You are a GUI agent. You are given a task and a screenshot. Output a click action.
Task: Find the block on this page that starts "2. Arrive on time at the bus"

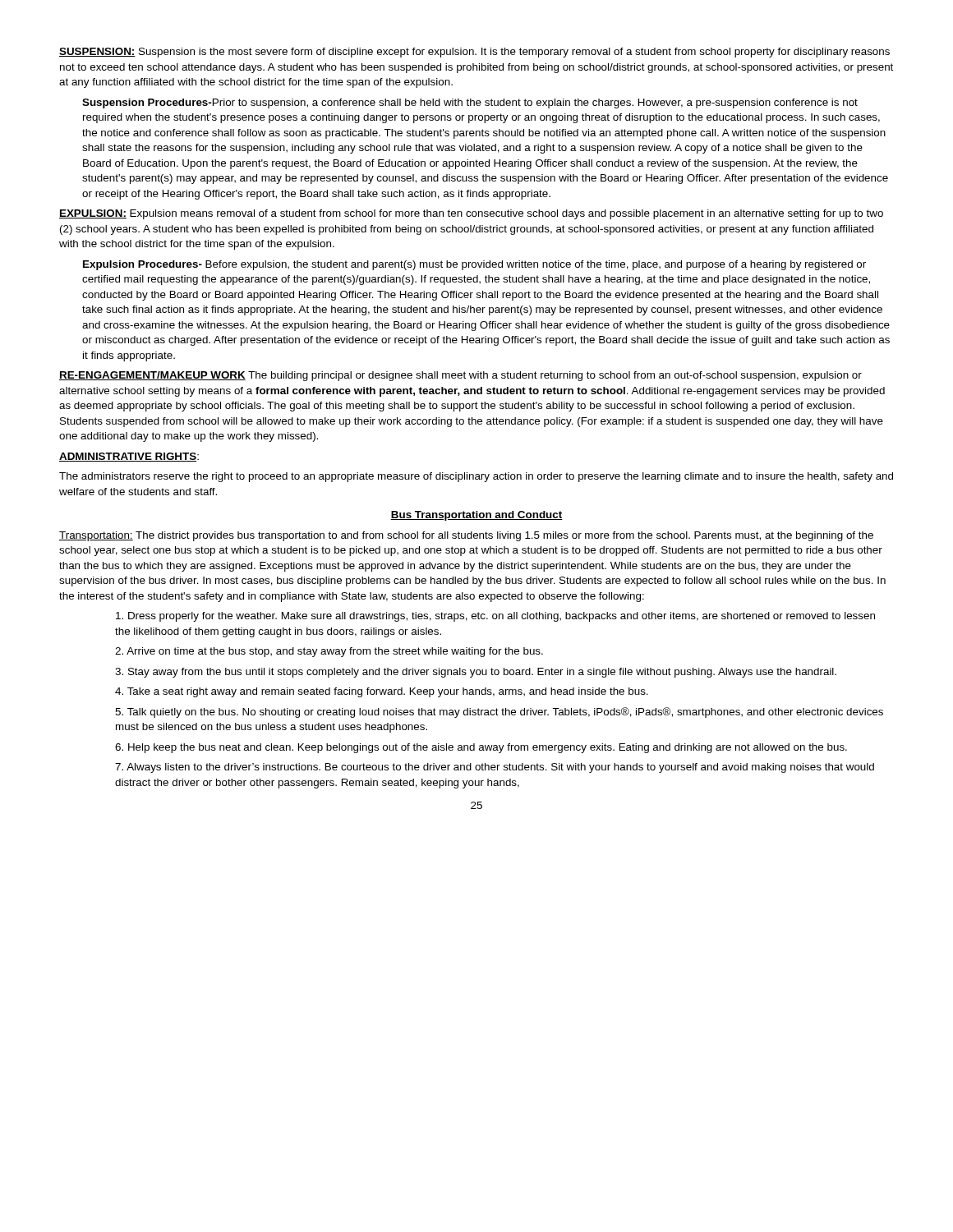504,652
